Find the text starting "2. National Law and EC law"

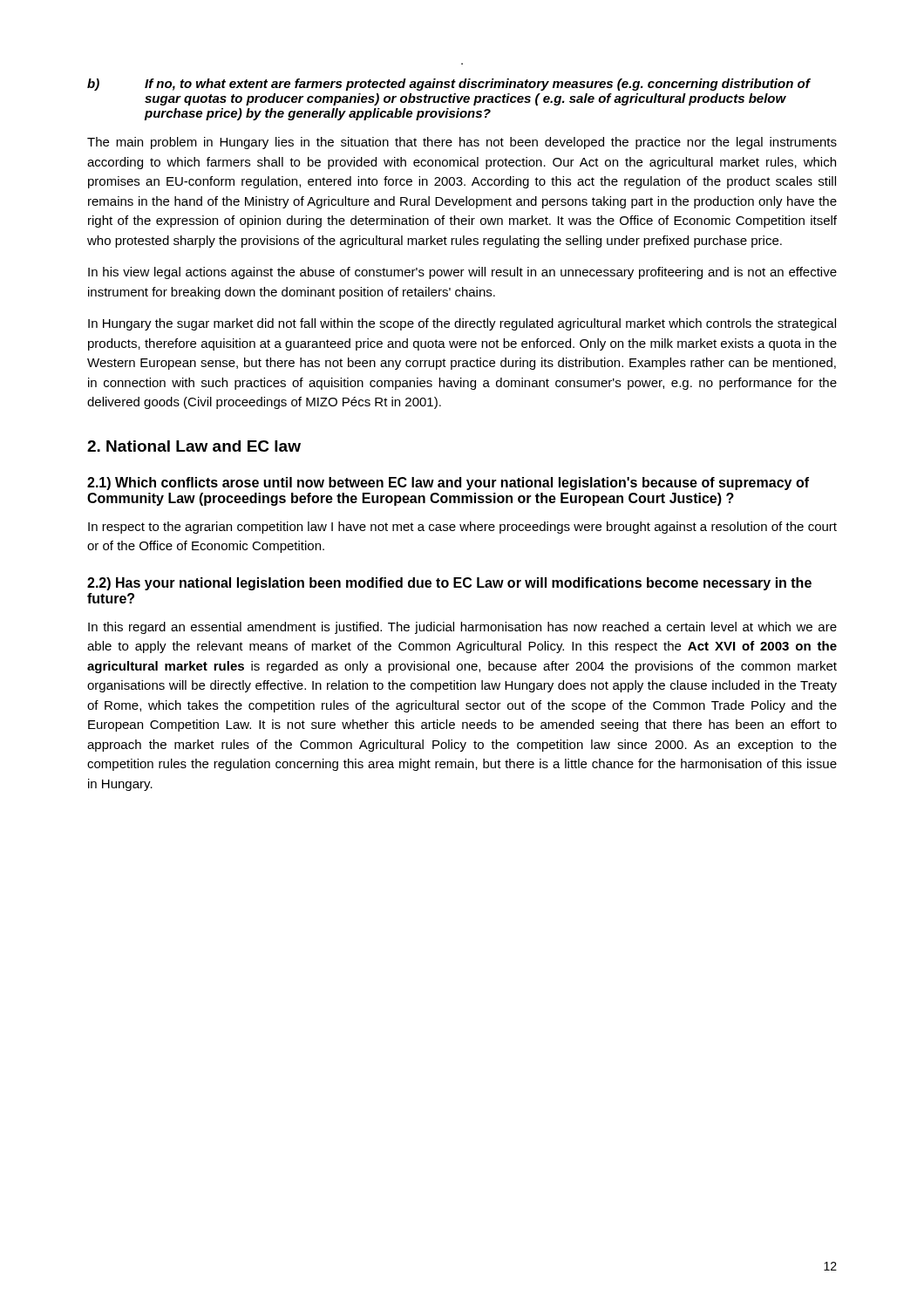pyautogui.click(x=194, y=446)
